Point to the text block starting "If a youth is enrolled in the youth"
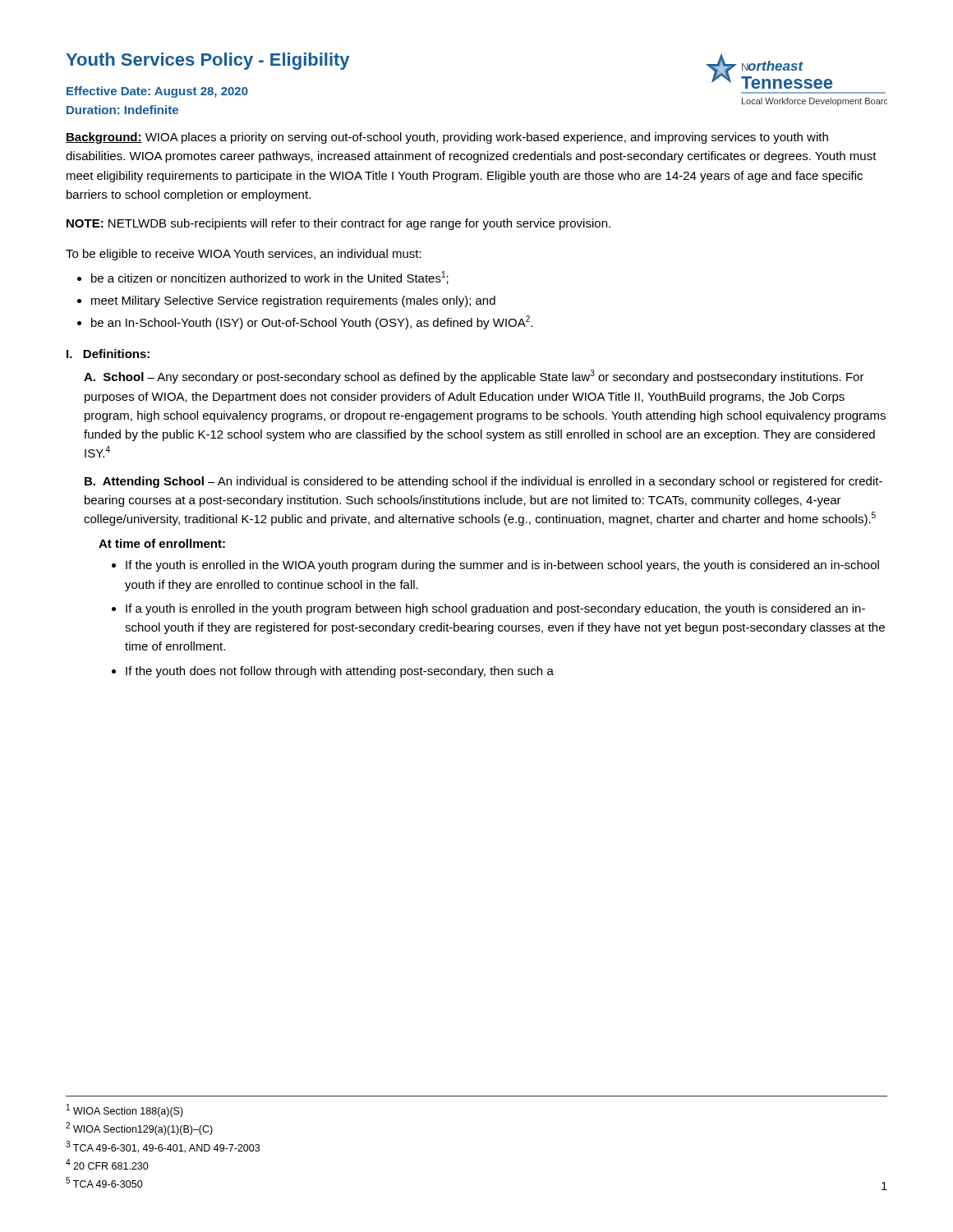The height and width of the screenshot is (1232, 953). (x=476, y=627)
